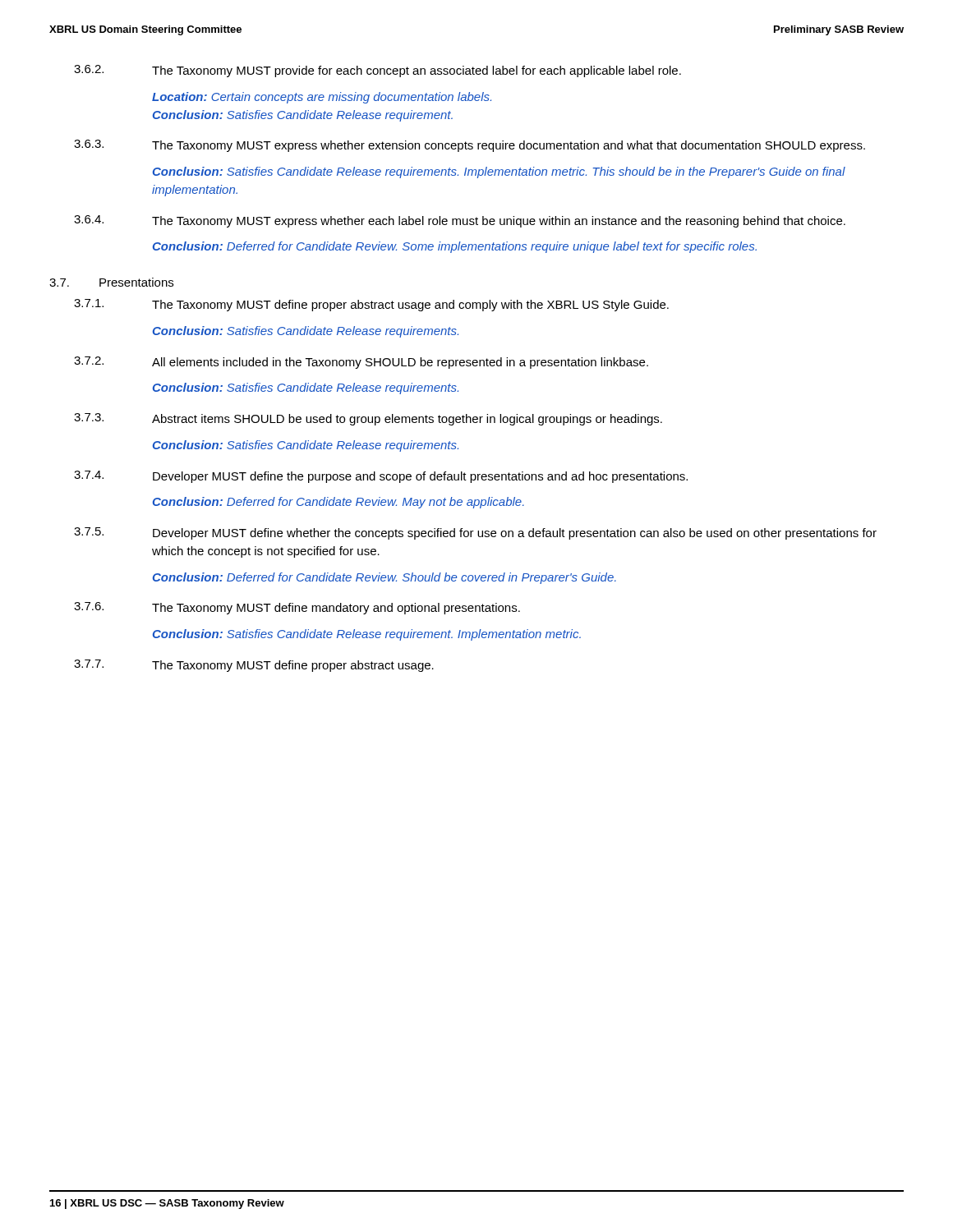Point to the region starting "3.7.1. The Taxonomy MUST define proper abstract usage"

(x=371, y=305)
